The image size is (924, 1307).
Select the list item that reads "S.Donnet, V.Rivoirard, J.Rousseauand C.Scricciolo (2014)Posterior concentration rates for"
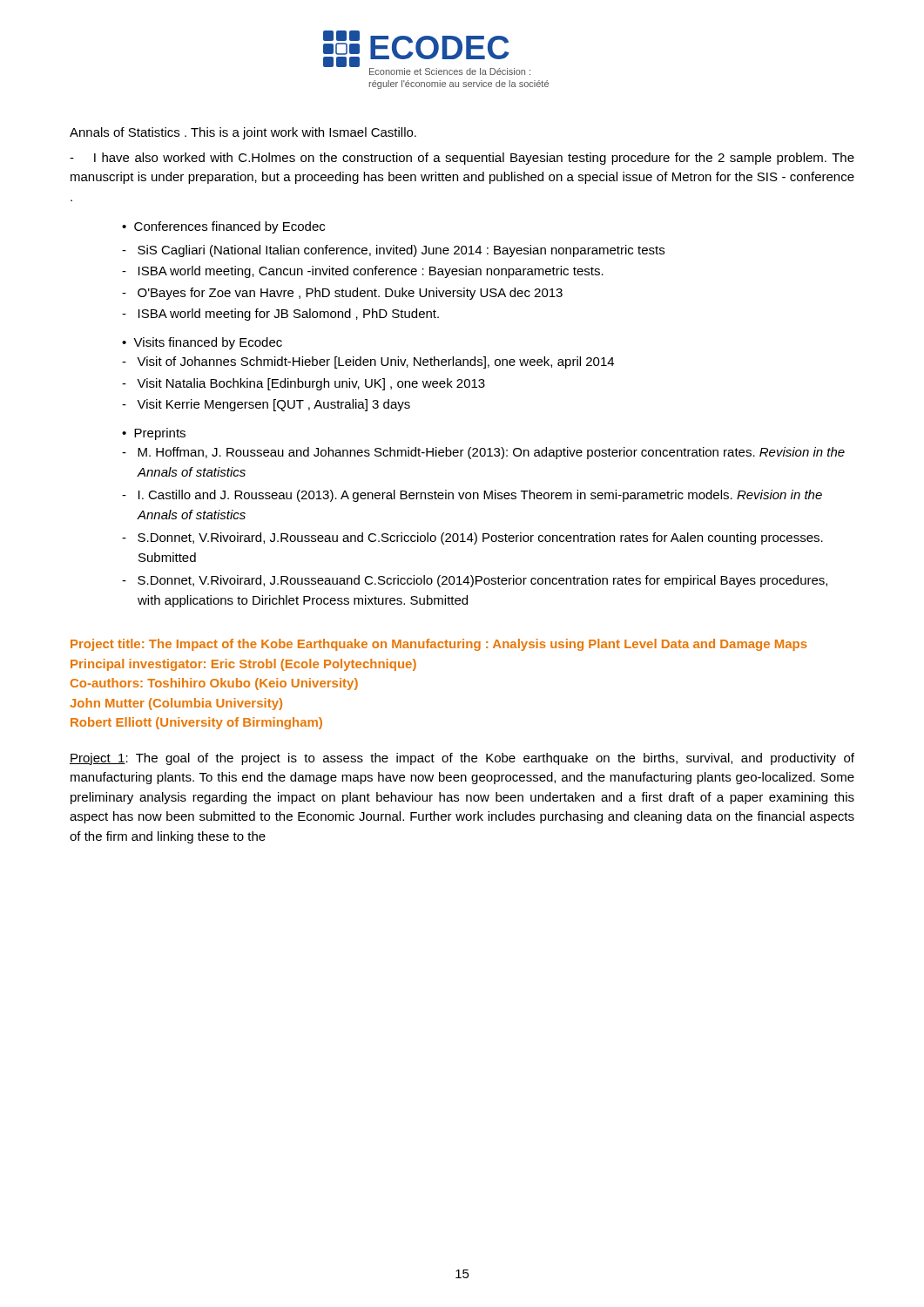[475, 590]
